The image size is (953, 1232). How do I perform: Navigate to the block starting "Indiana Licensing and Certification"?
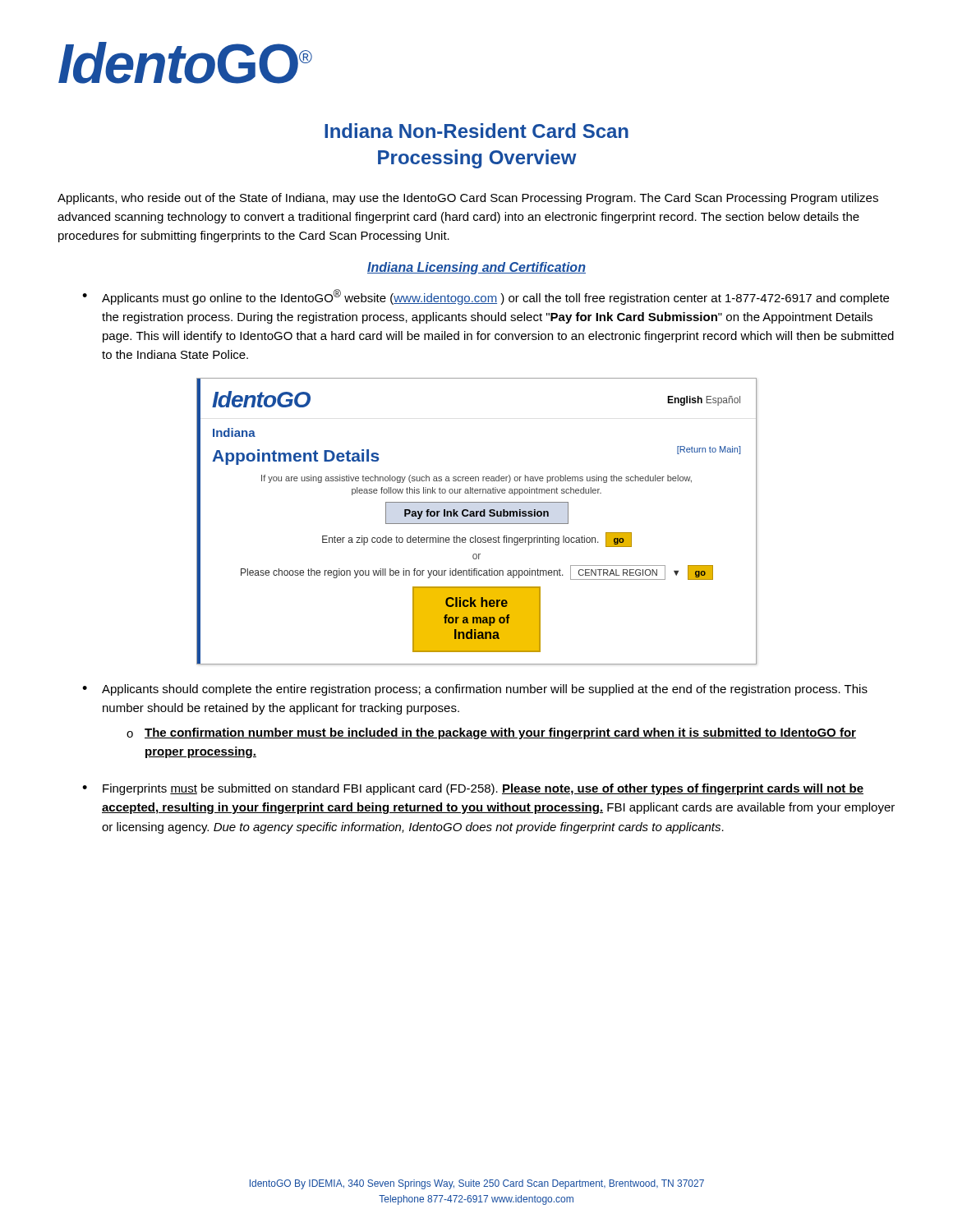(x=476, y=267)
